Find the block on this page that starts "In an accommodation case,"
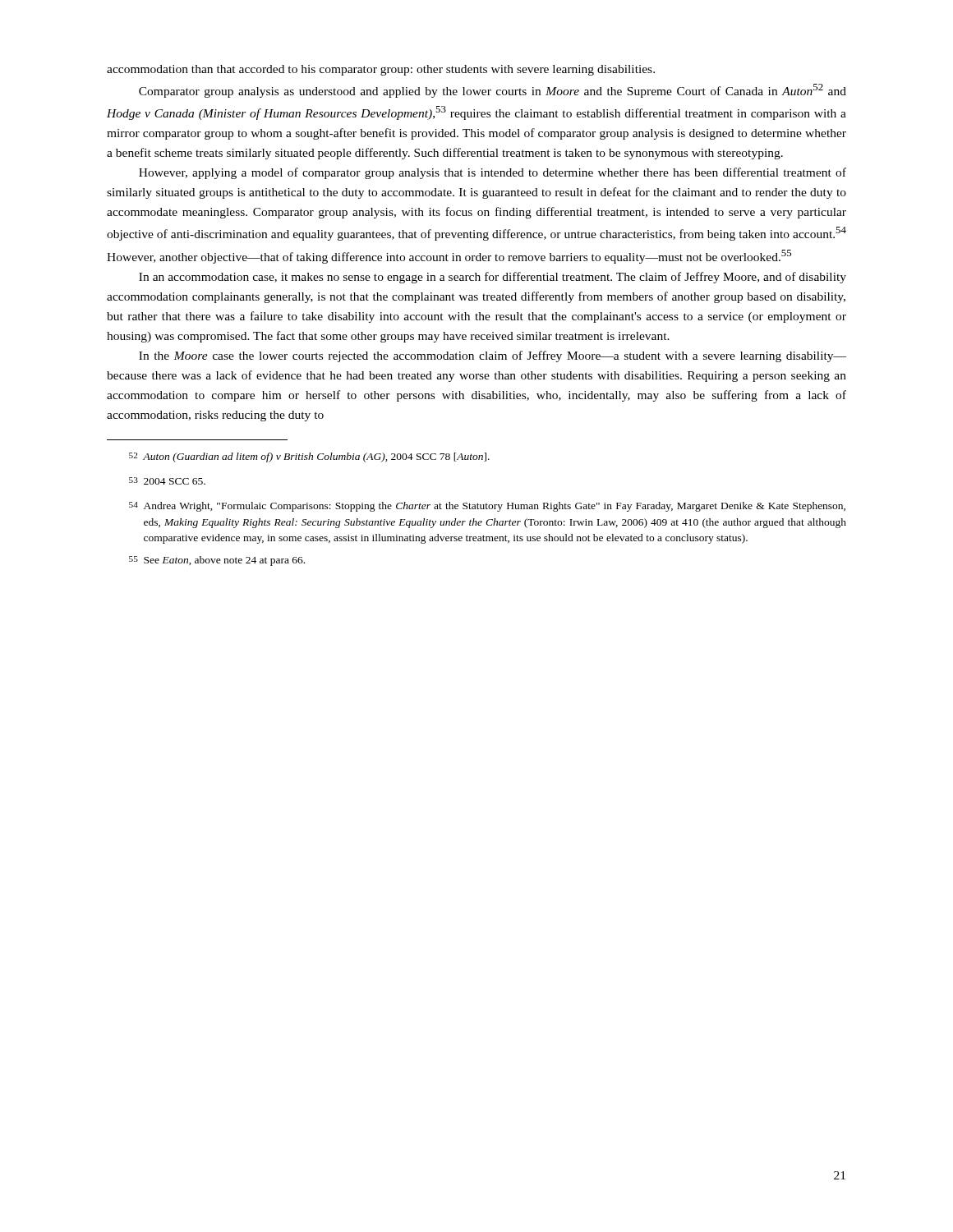This screenshot has width=953, height=1232. point(476,306)
